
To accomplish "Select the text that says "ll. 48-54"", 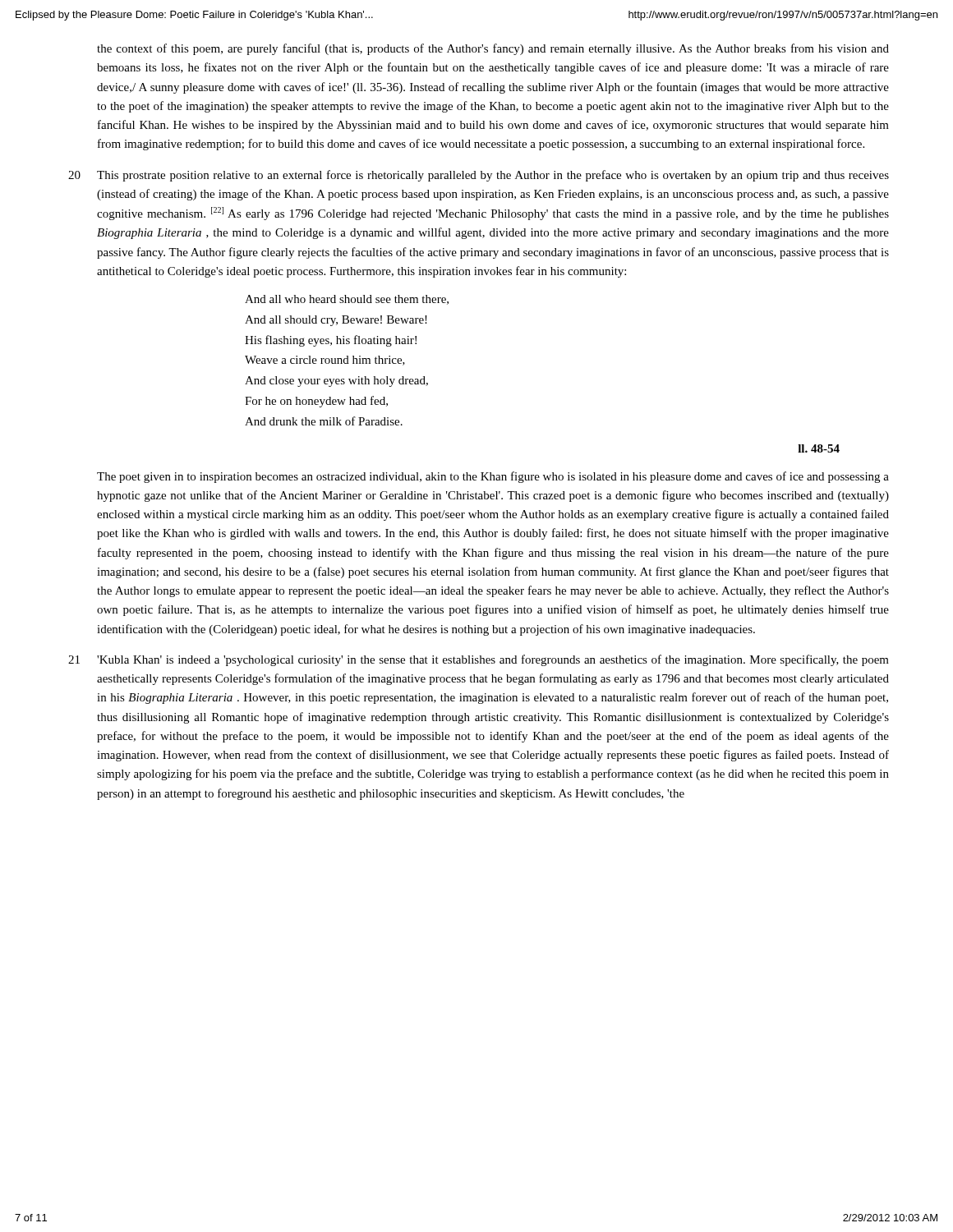I will tap(819, 449).
